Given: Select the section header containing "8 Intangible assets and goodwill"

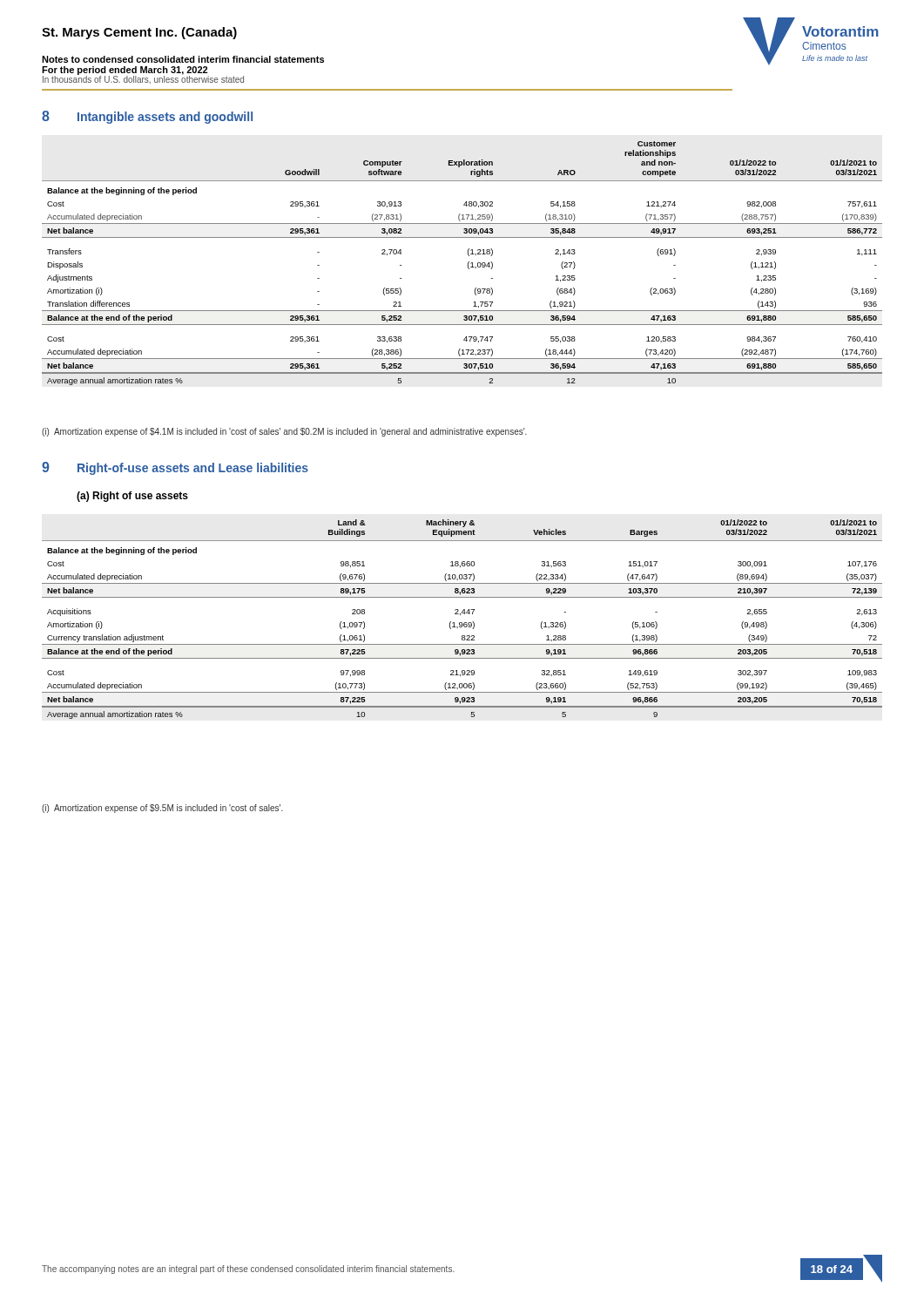Looking at the screenshot, I should pyautogui.click(x=148, y=117).
